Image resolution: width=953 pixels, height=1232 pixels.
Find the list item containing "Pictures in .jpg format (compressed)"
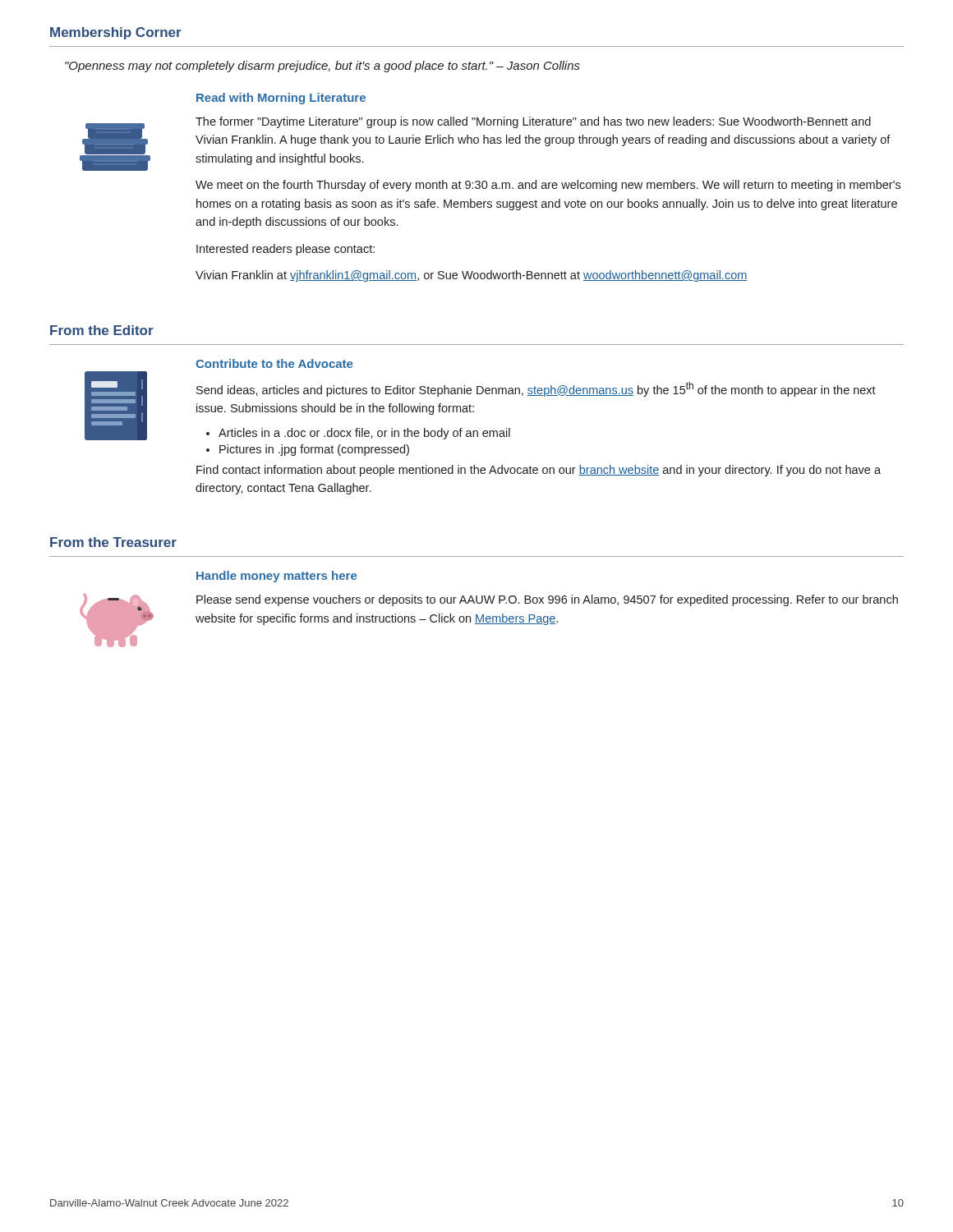tap(314, 449)
